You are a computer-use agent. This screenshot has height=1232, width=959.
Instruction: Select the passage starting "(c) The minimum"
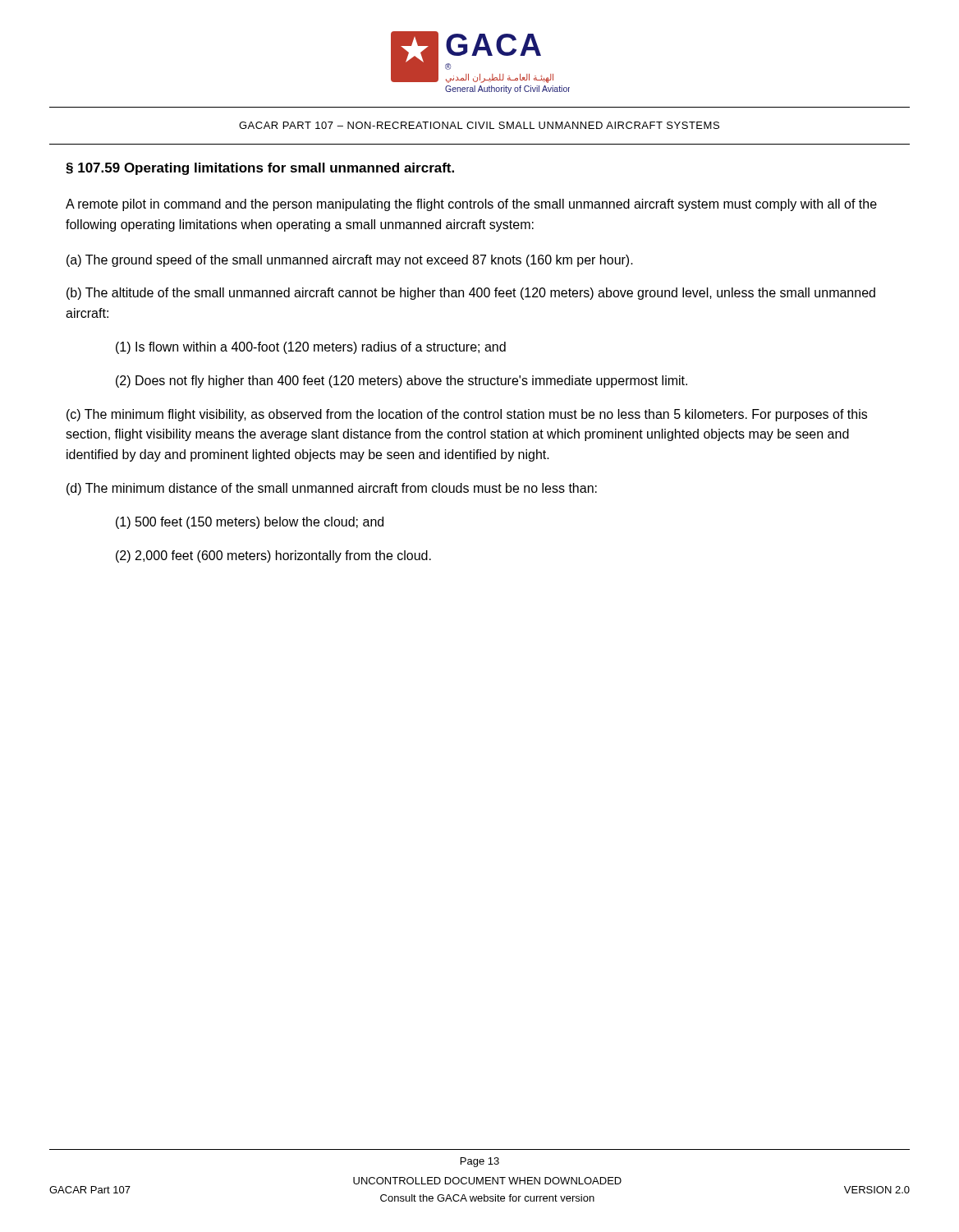[467, 434]
